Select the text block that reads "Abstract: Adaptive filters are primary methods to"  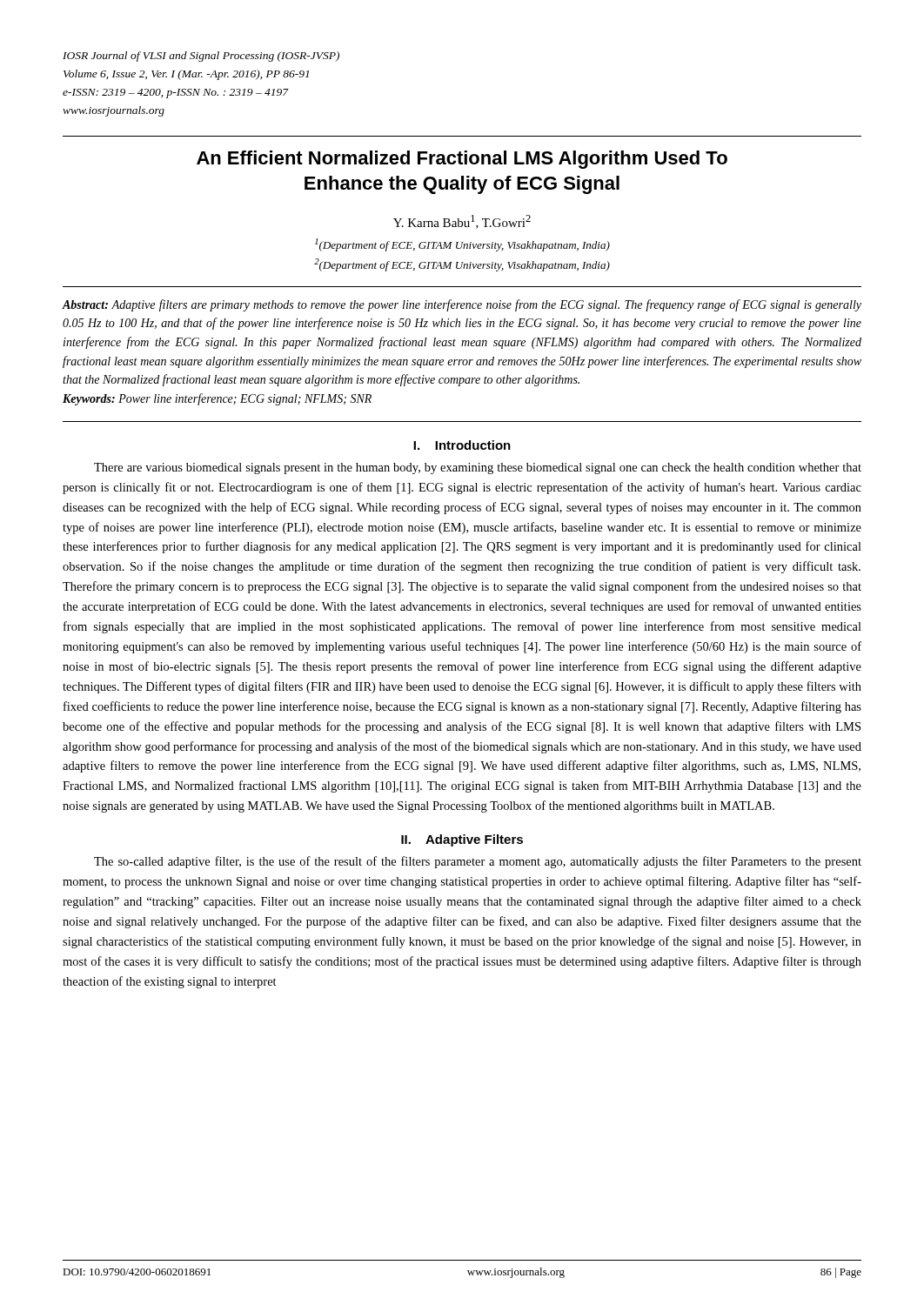point(462,352)
